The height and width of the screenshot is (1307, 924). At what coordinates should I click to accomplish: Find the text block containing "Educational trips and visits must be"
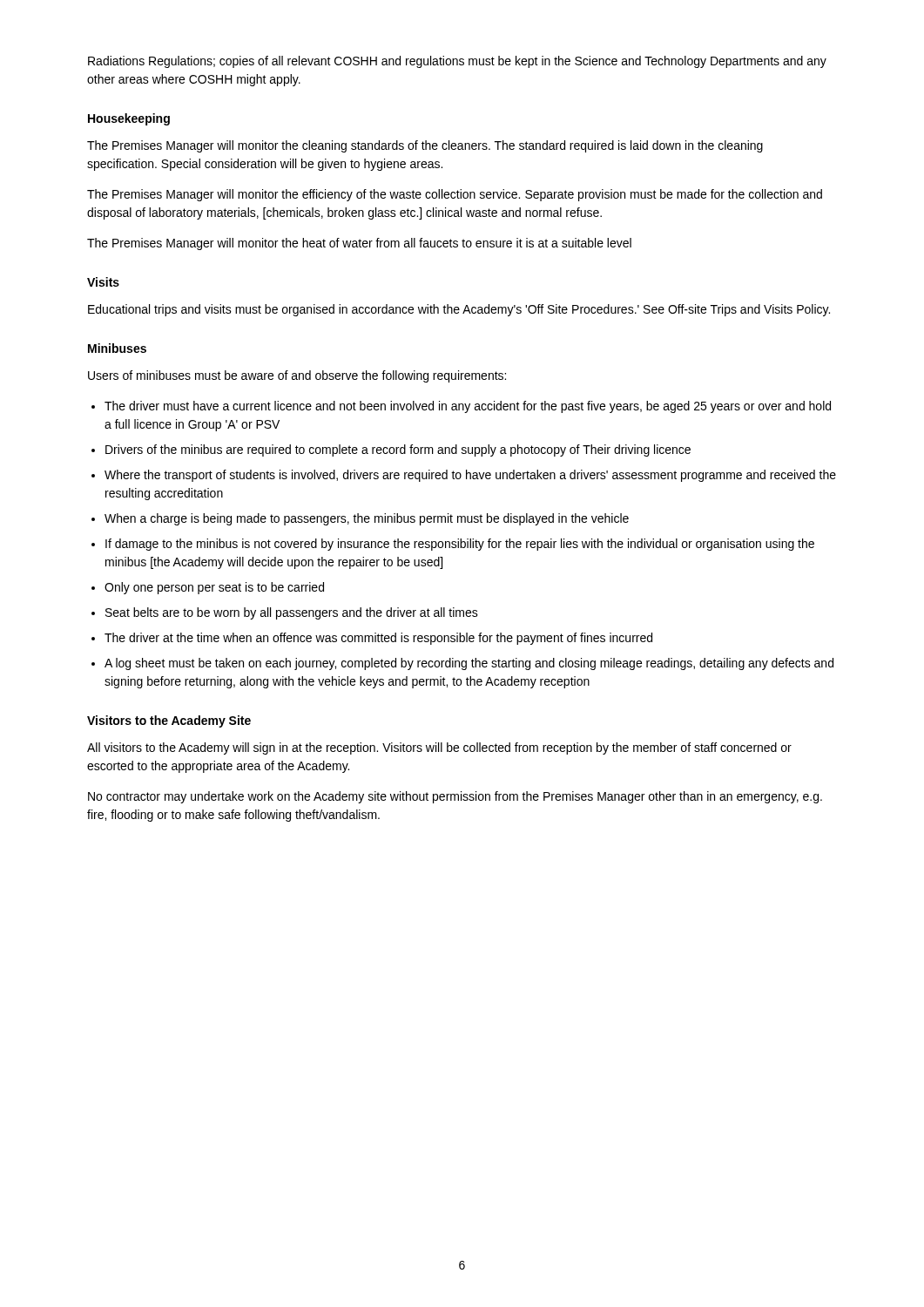pyautogui.click(x=459, y=309)
